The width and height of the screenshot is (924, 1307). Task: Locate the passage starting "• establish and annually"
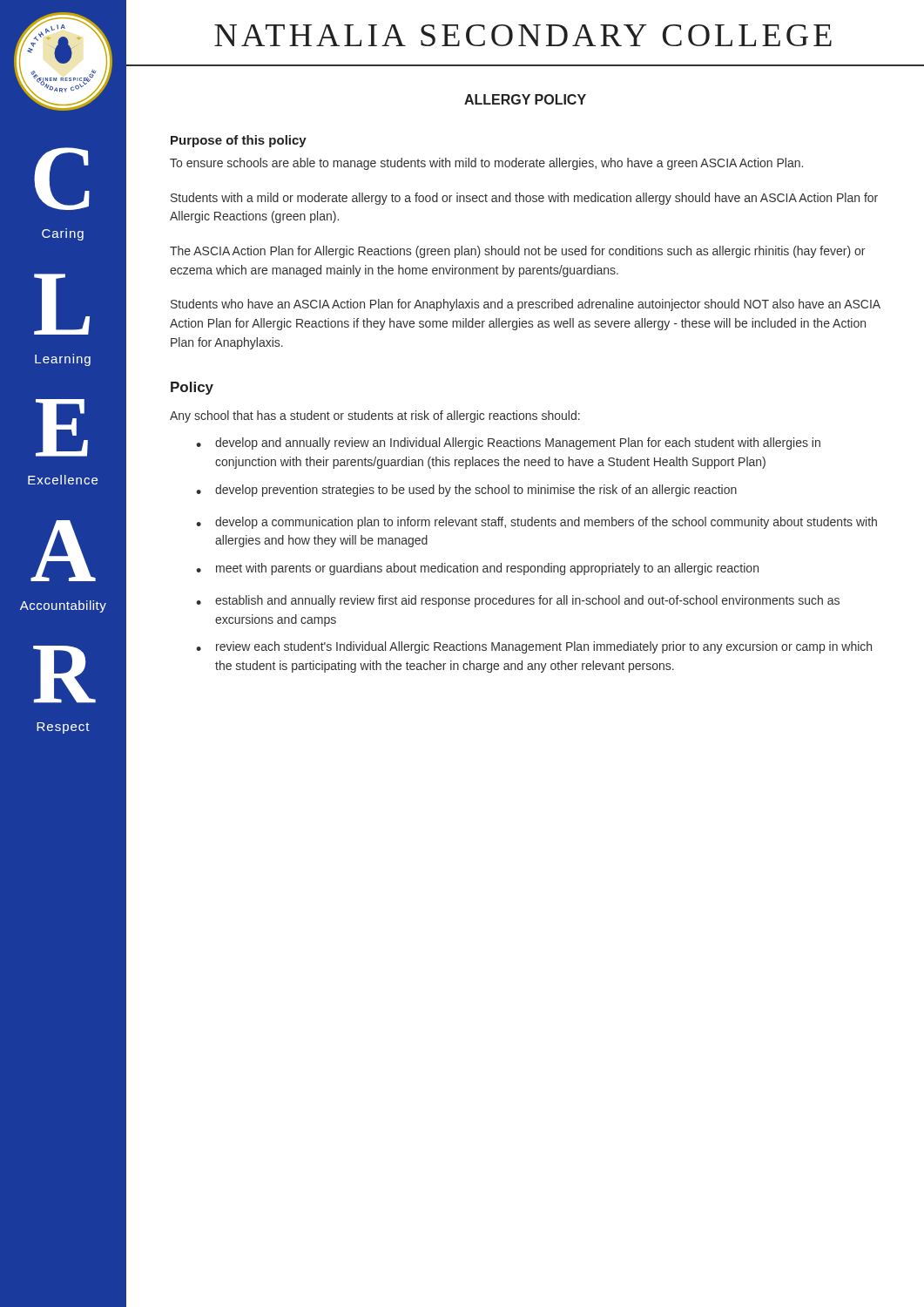pyautogui.click(x=538, y=610)
